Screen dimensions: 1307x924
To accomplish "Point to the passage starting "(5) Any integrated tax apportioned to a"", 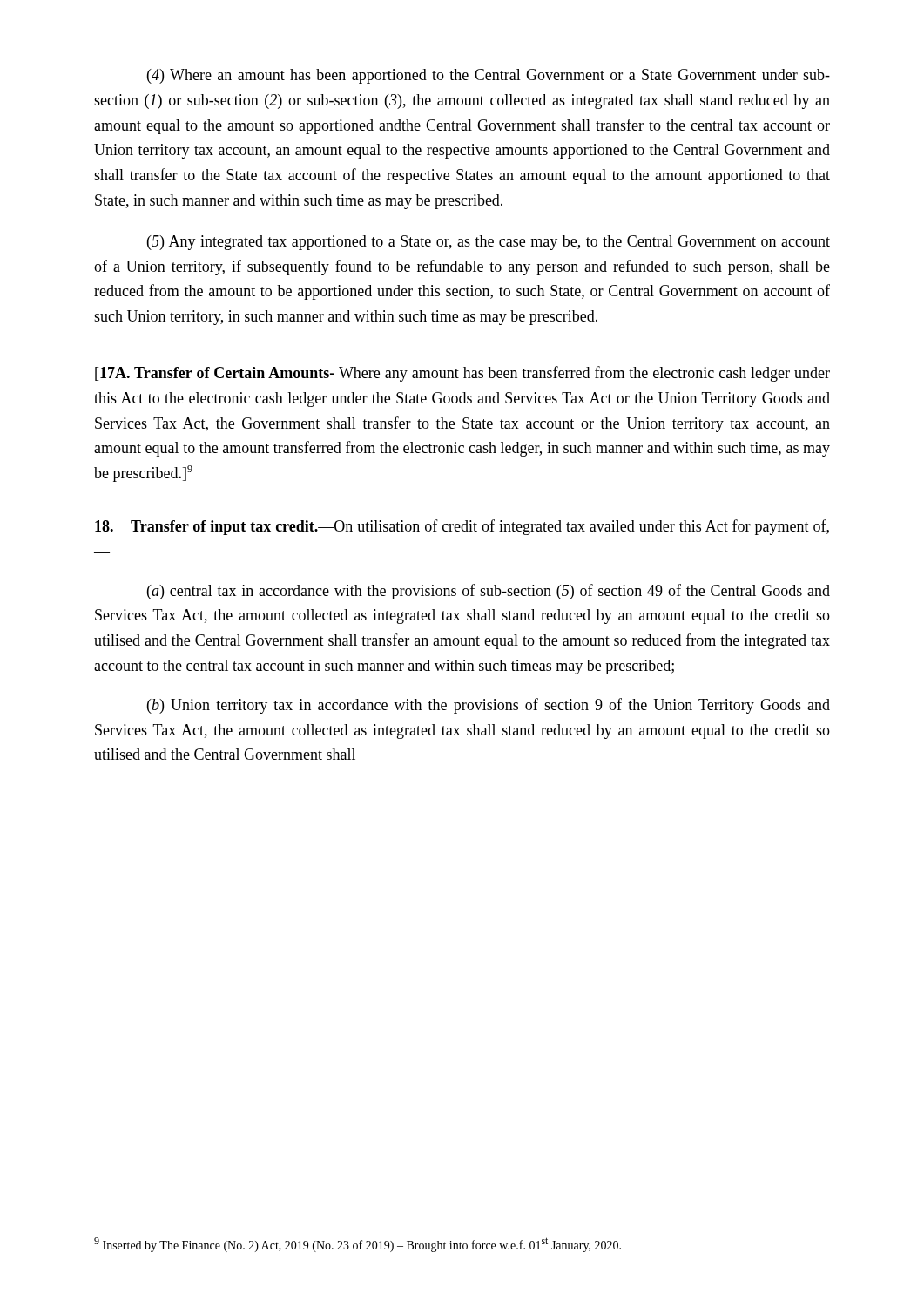I will click(462, 279).
